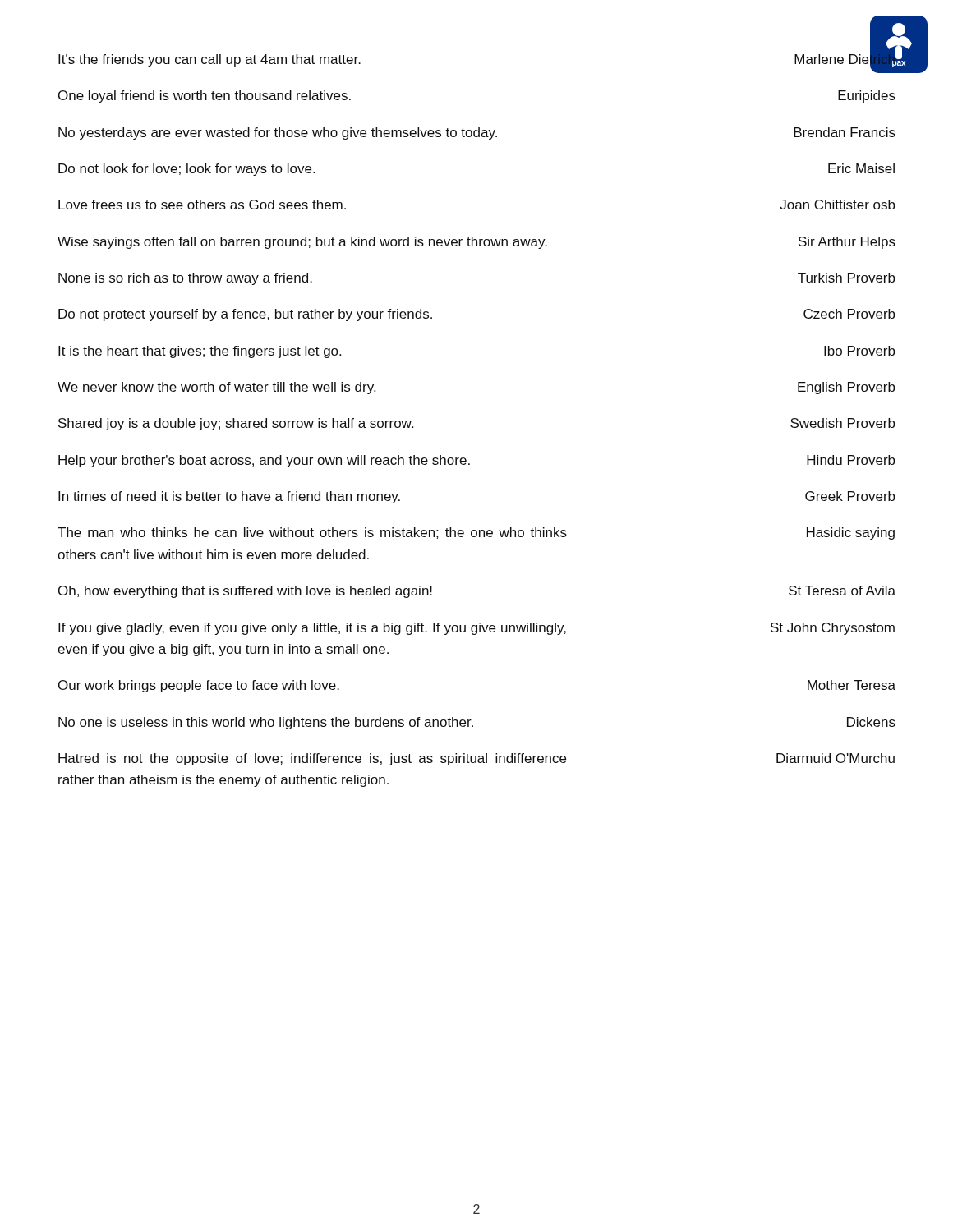Click on the list item that reads "Oh, how everything that"
The height and width of the screenshot is (1232, 953).
pos(244,592)
